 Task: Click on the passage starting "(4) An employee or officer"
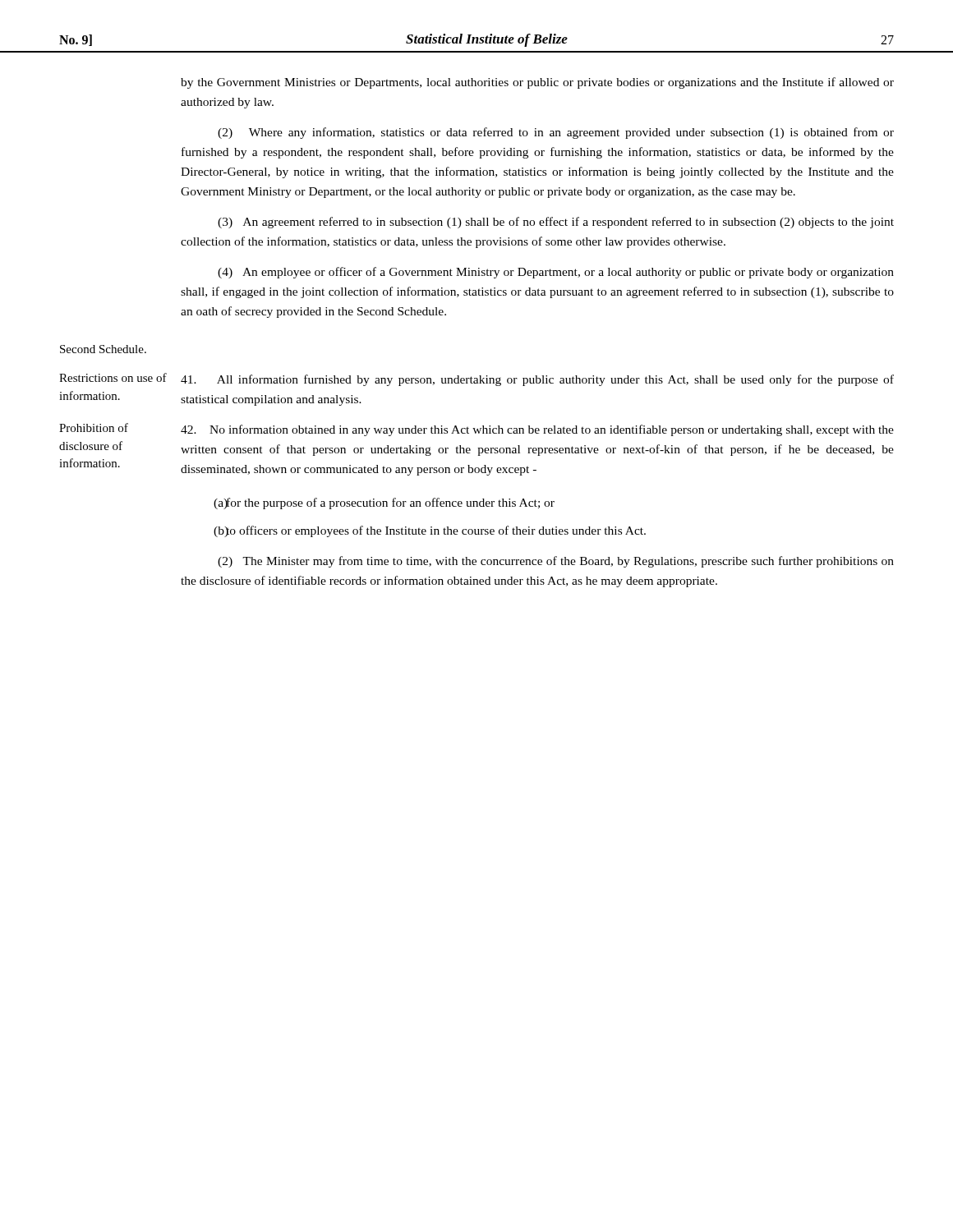click(537, 292)
